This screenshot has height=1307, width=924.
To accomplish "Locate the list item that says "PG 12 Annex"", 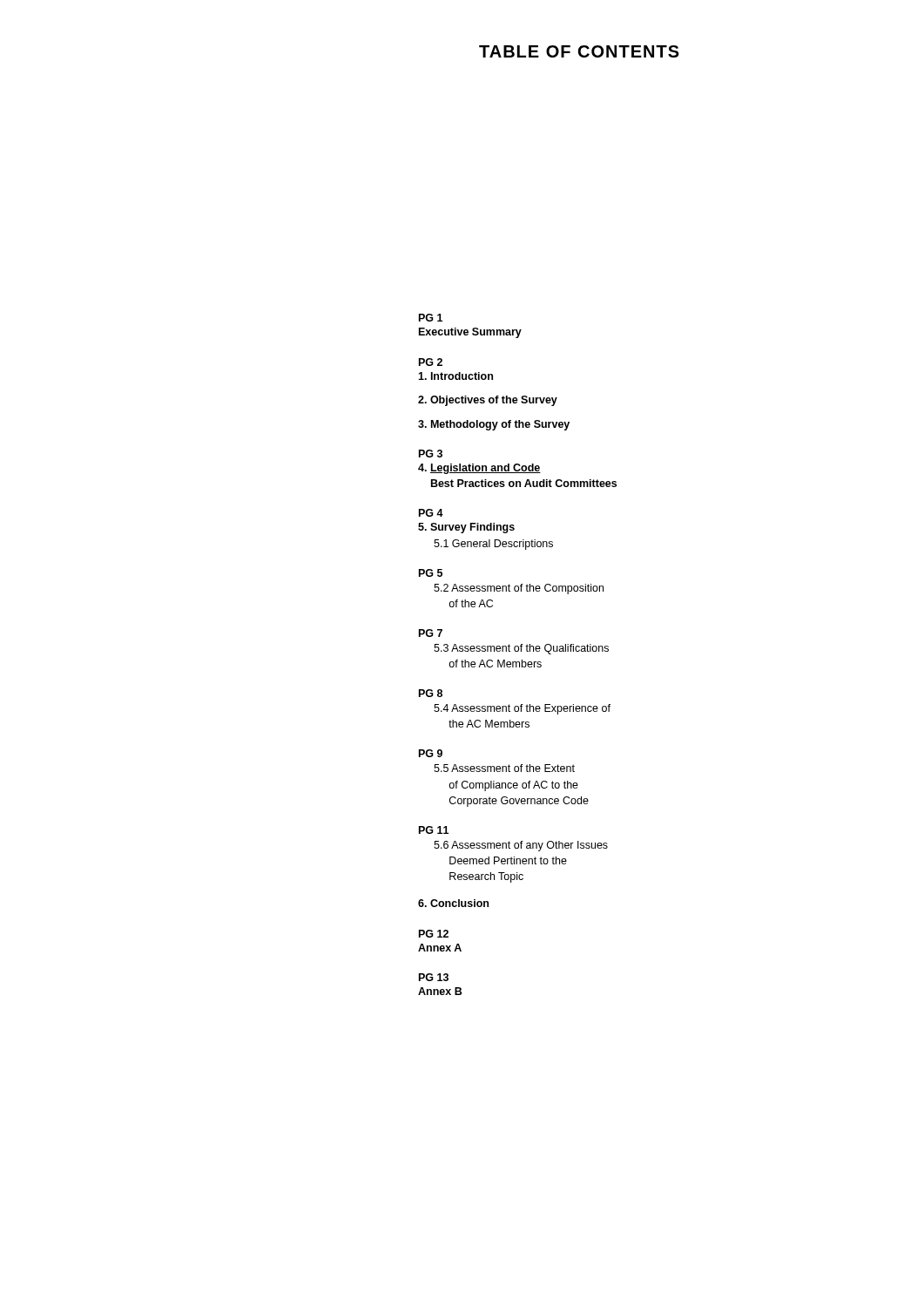I will coord(434,934).
